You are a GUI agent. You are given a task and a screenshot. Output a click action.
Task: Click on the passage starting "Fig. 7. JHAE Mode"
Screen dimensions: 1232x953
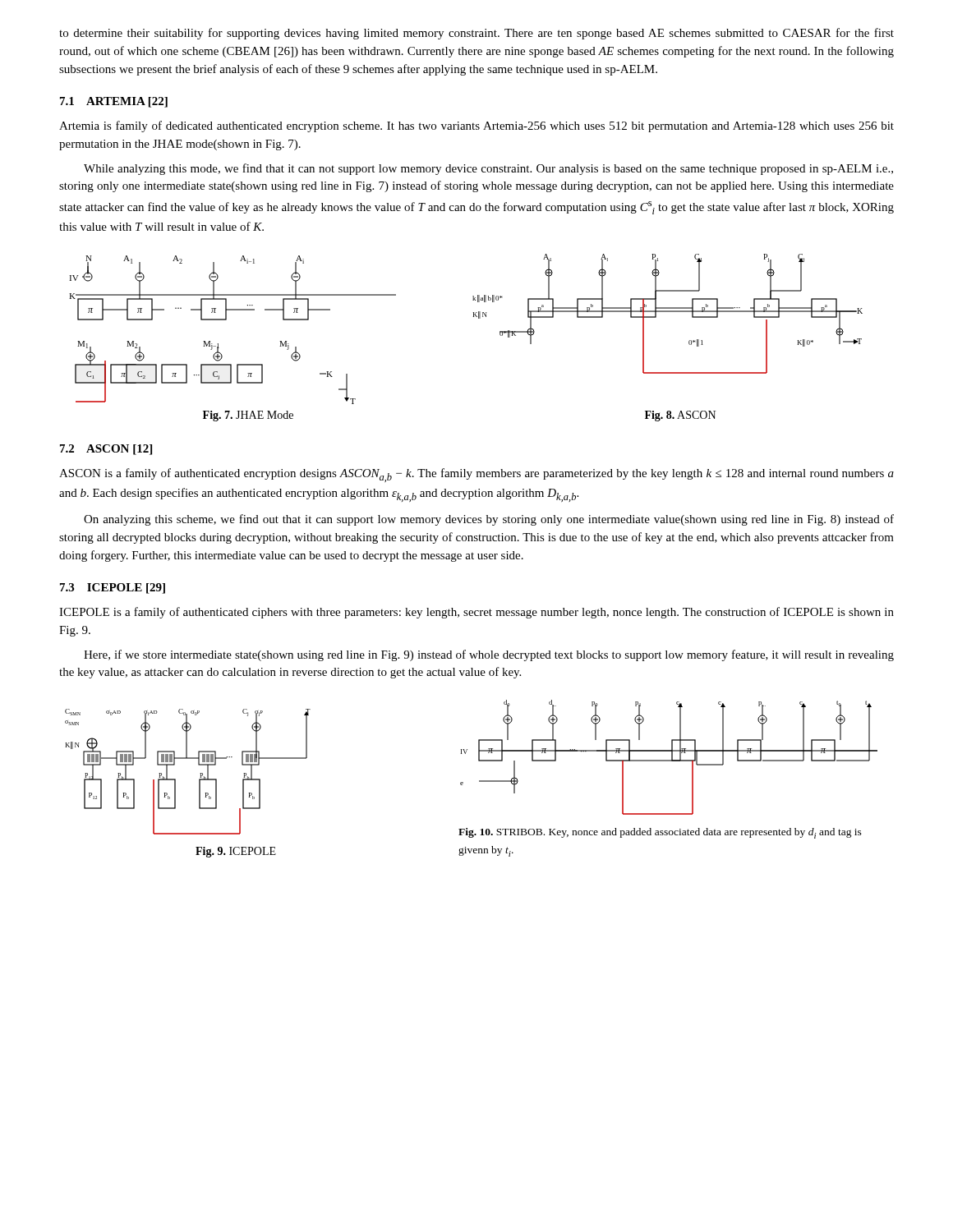(x=248, y=415)
